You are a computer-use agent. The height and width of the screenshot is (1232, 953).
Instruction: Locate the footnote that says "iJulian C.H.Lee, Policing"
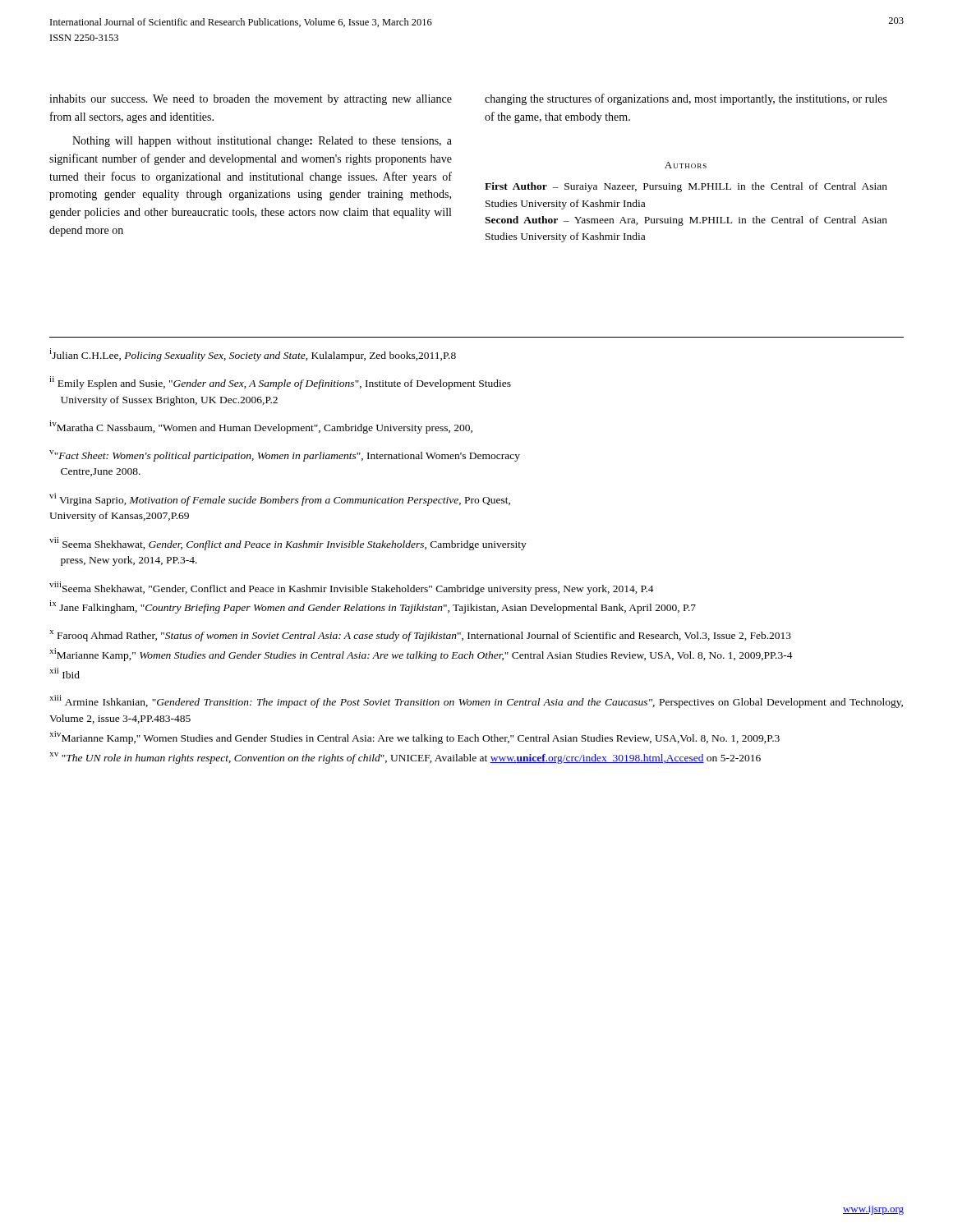(x=253, y=353)
